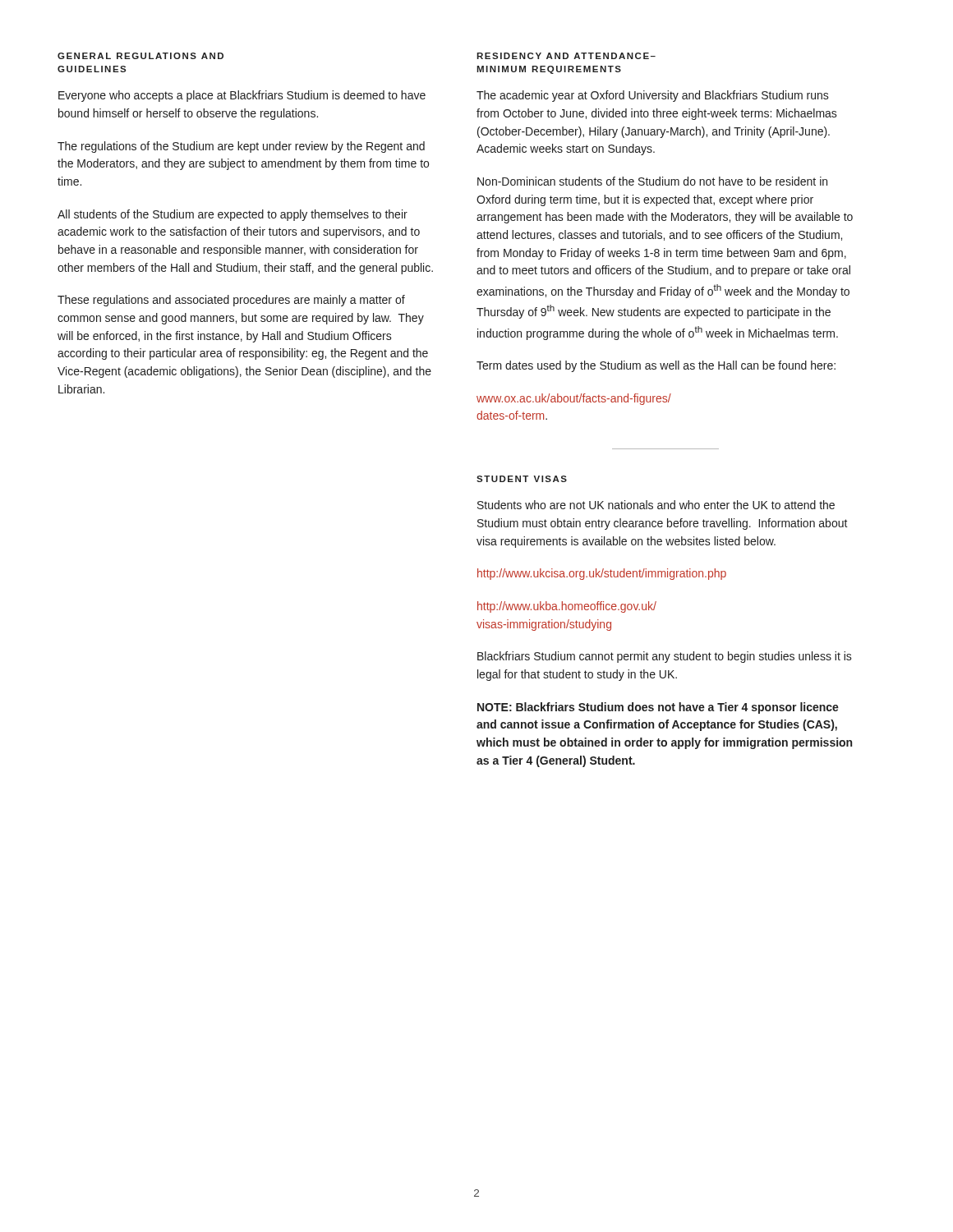This screenshot has height=1232, width=953.
Task: Find the block on this page that starts "All students of the Studium are expected"
Action: [246, 241]
